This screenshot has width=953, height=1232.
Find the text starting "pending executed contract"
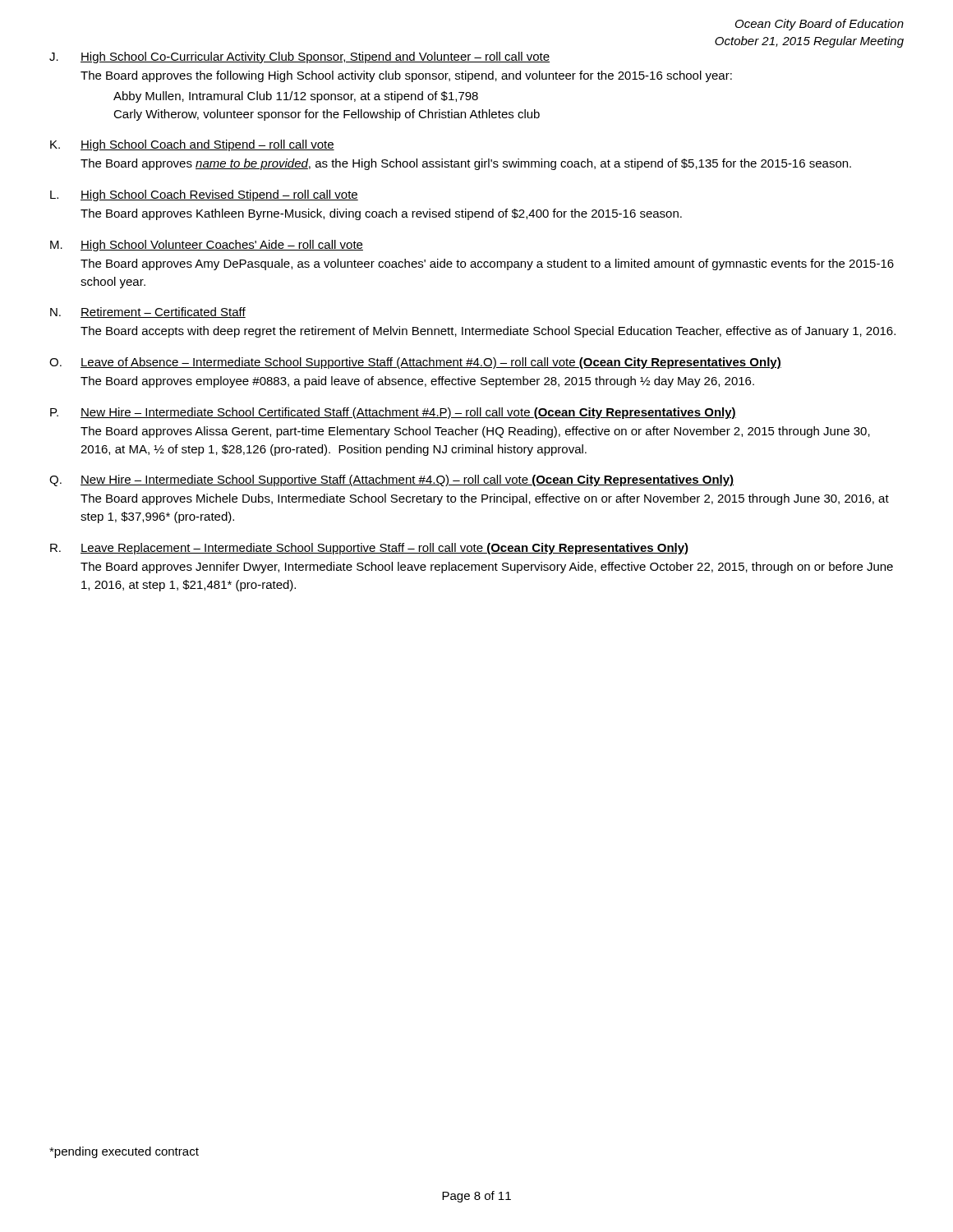124,1151
